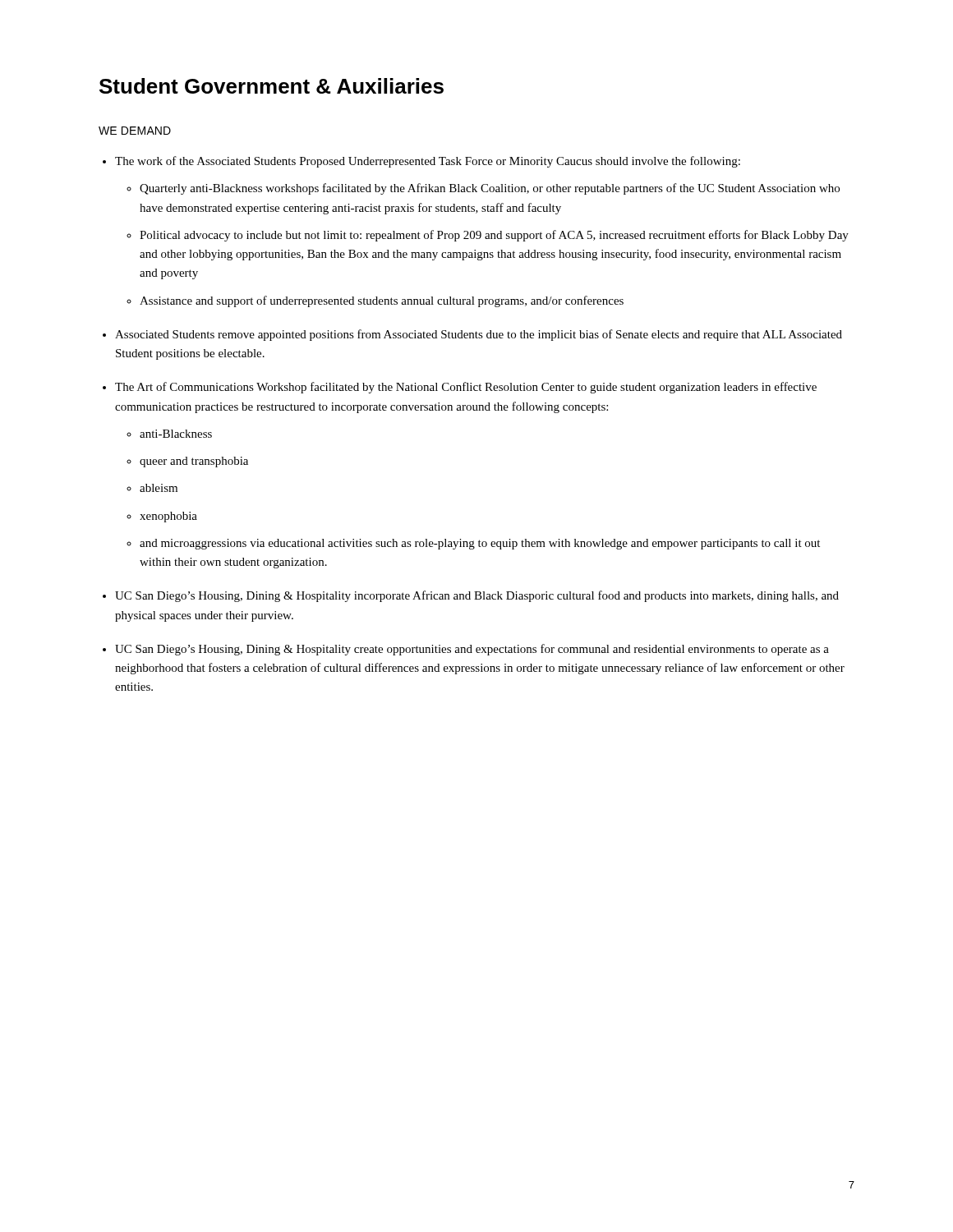Point to the region starting "The Art of Communications"
Screen dimensions: 1232x953
click(x=466, y=388)
